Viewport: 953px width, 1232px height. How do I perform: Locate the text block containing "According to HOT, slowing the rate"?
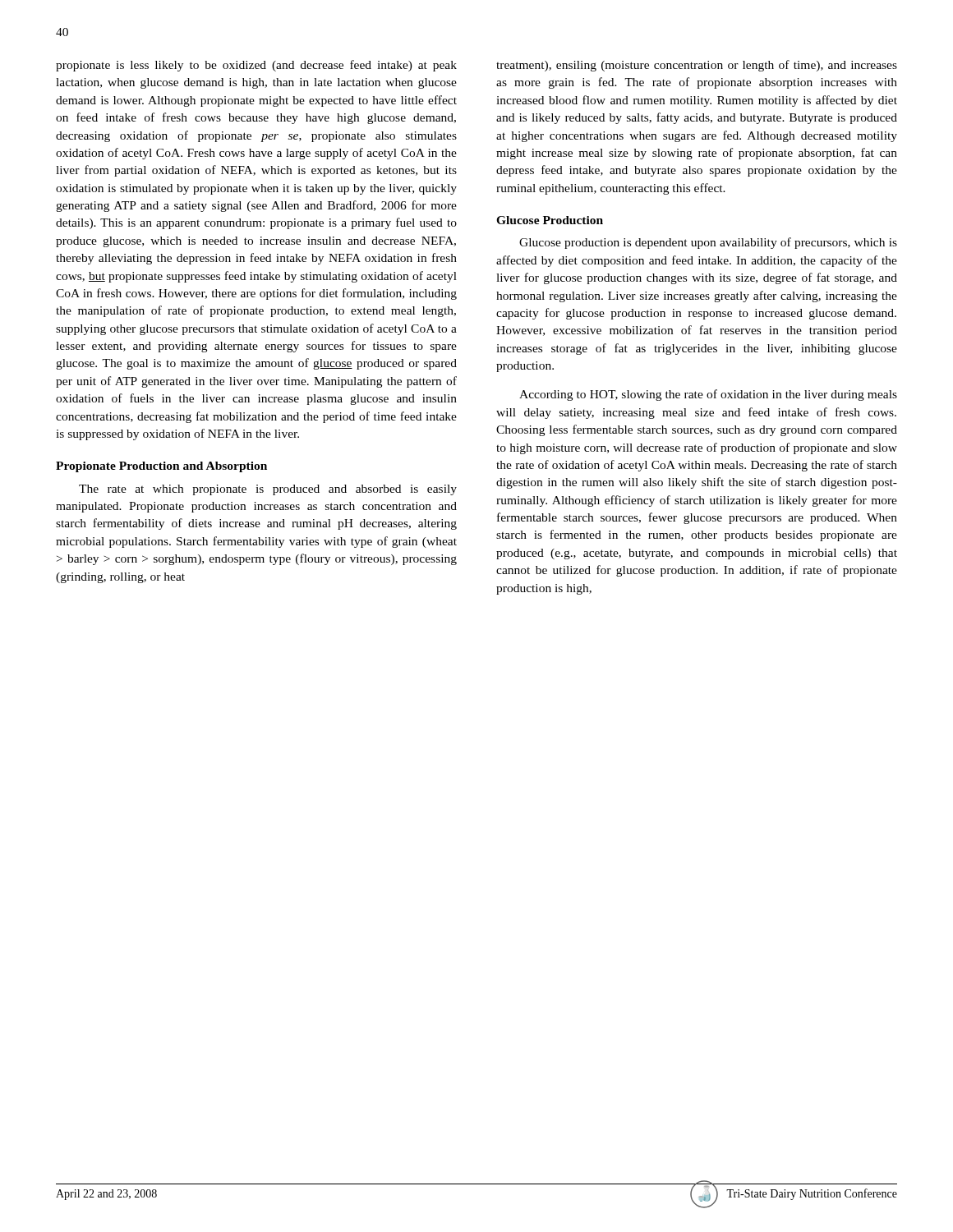click(x=697, y=491)
